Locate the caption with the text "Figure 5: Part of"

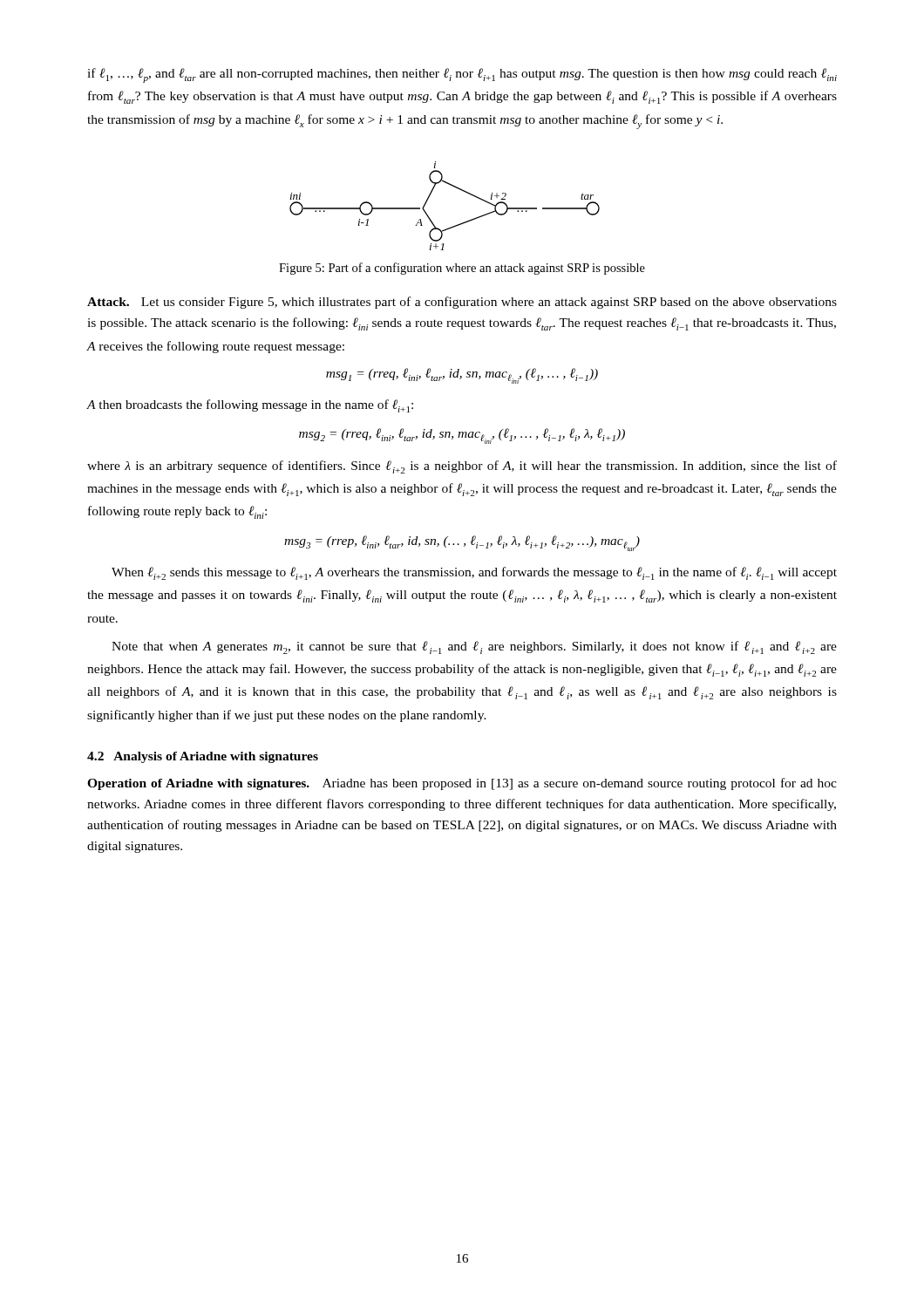462,268
